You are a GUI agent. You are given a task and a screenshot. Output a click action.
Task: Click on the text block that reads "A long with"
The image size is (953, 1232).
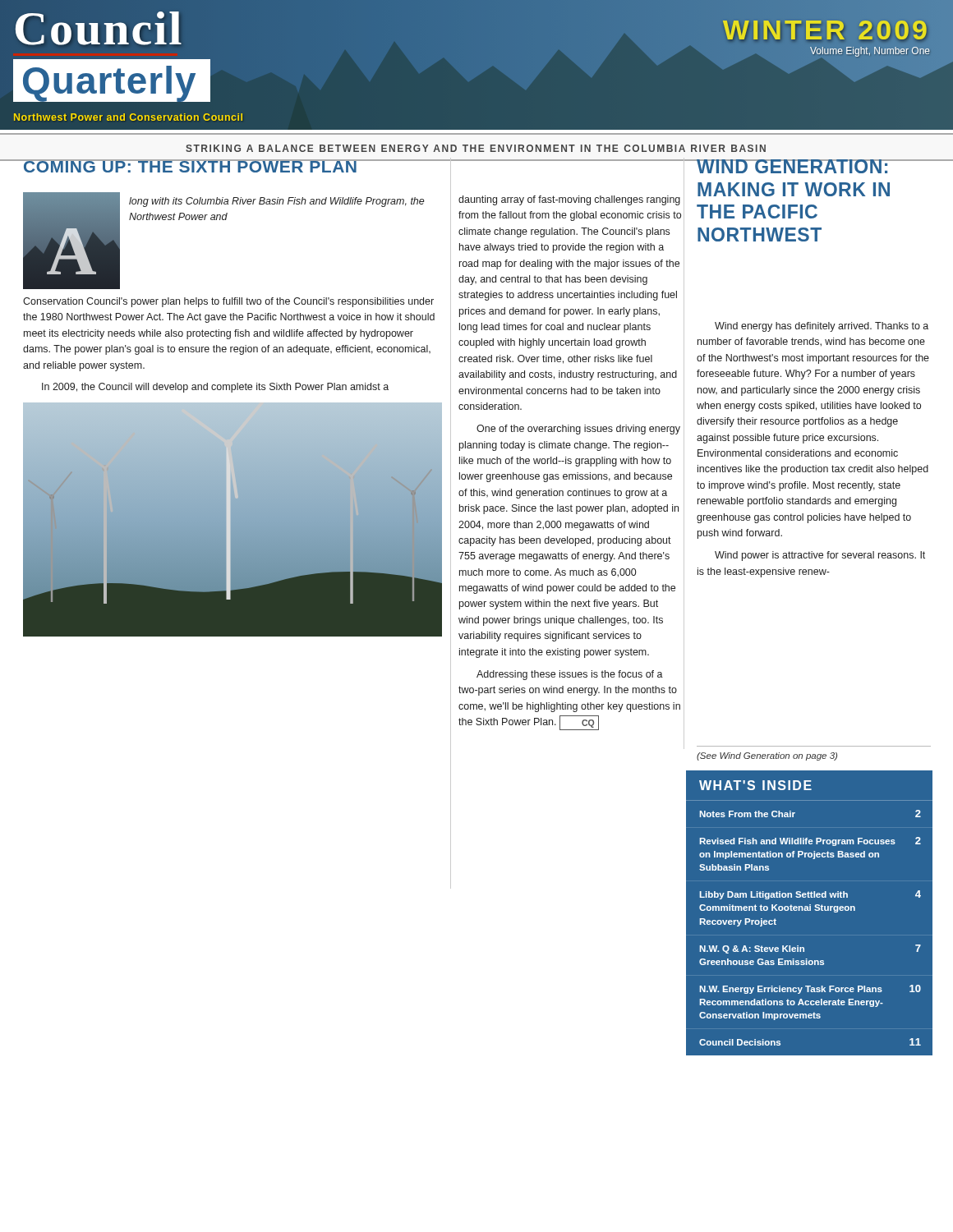[232, 294]
